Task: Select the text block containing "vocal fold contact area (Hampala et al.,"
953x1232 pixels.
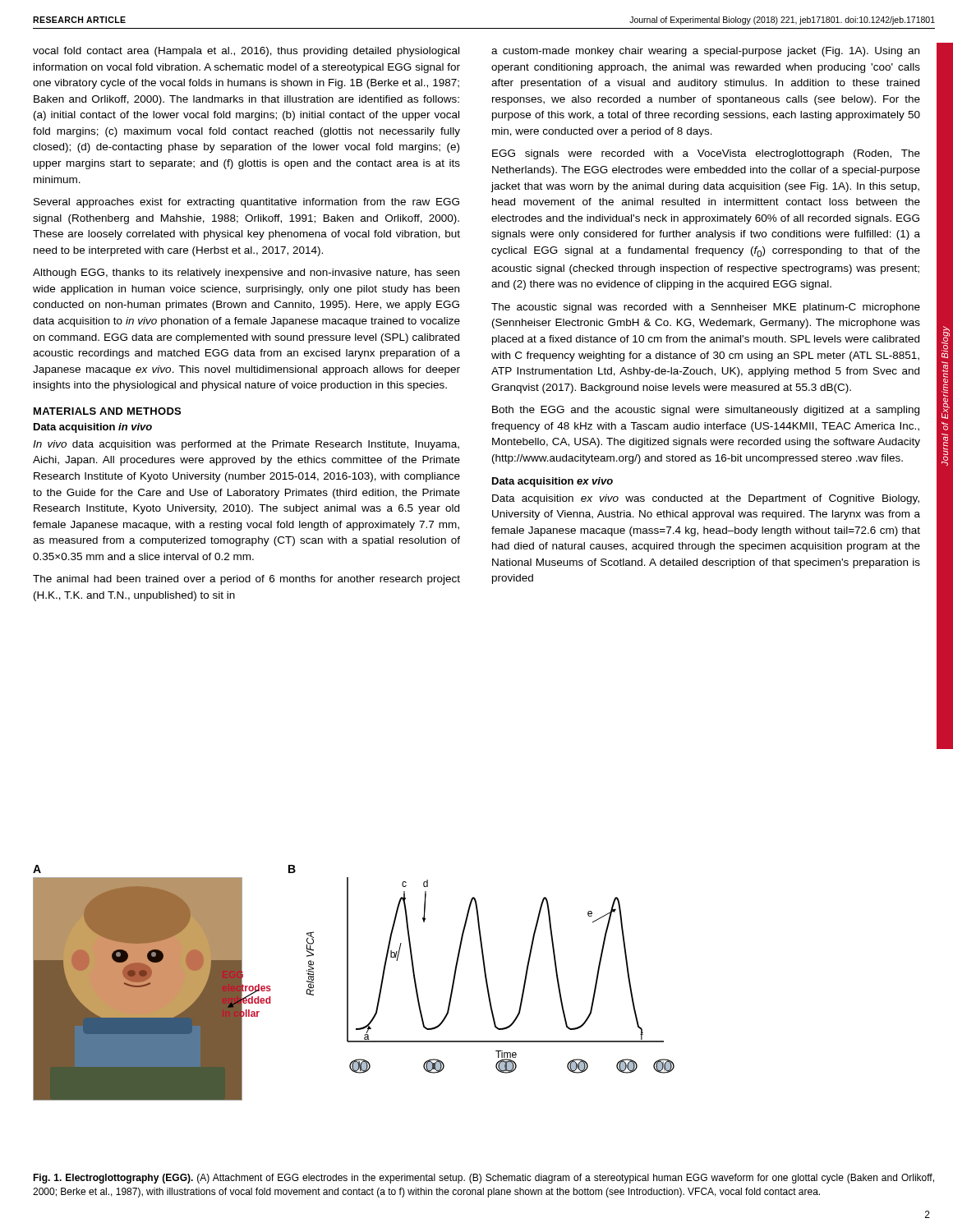Action: click(246, 115)
